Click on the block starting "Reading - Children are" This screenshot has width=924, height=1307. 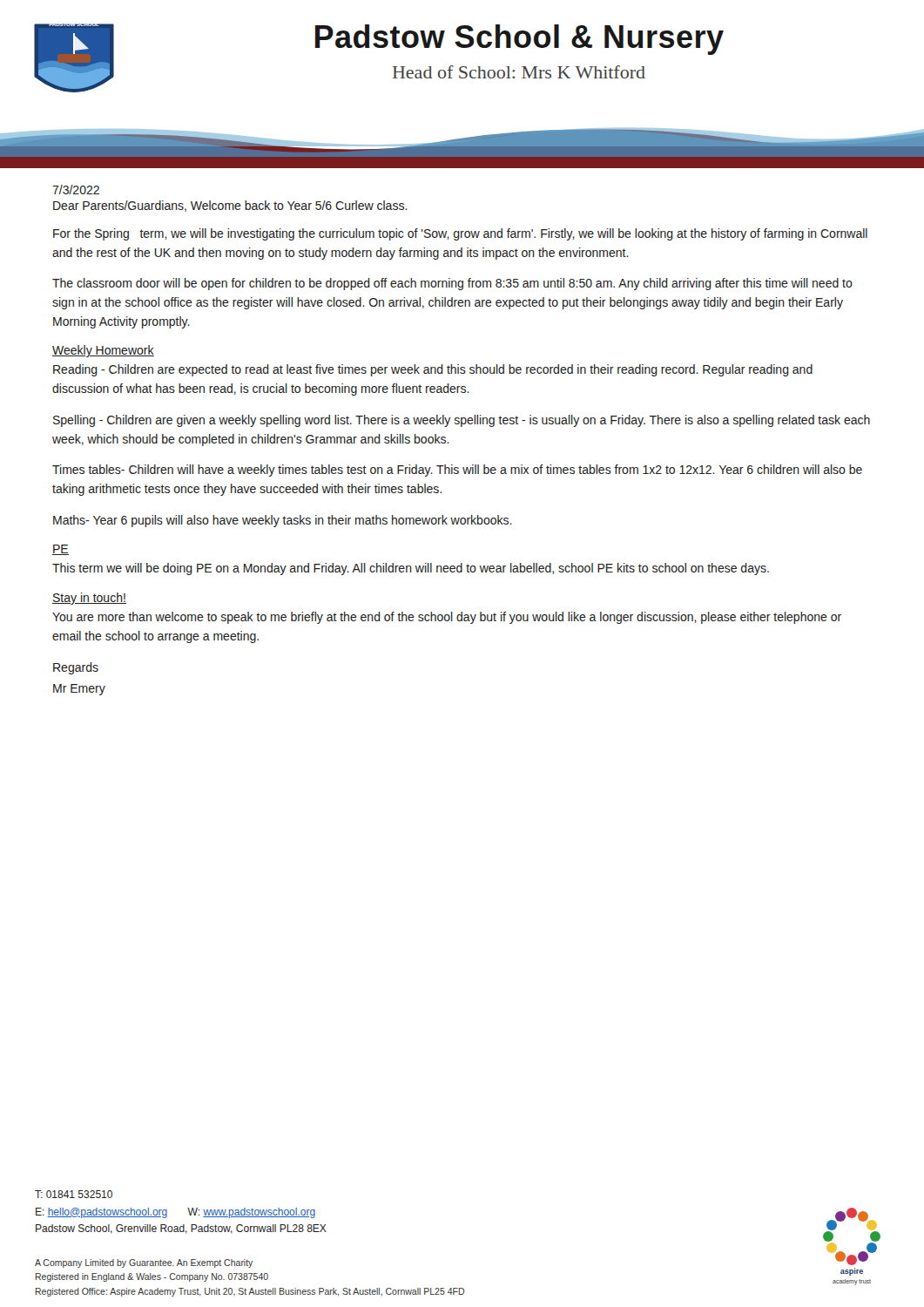(432, 379)
